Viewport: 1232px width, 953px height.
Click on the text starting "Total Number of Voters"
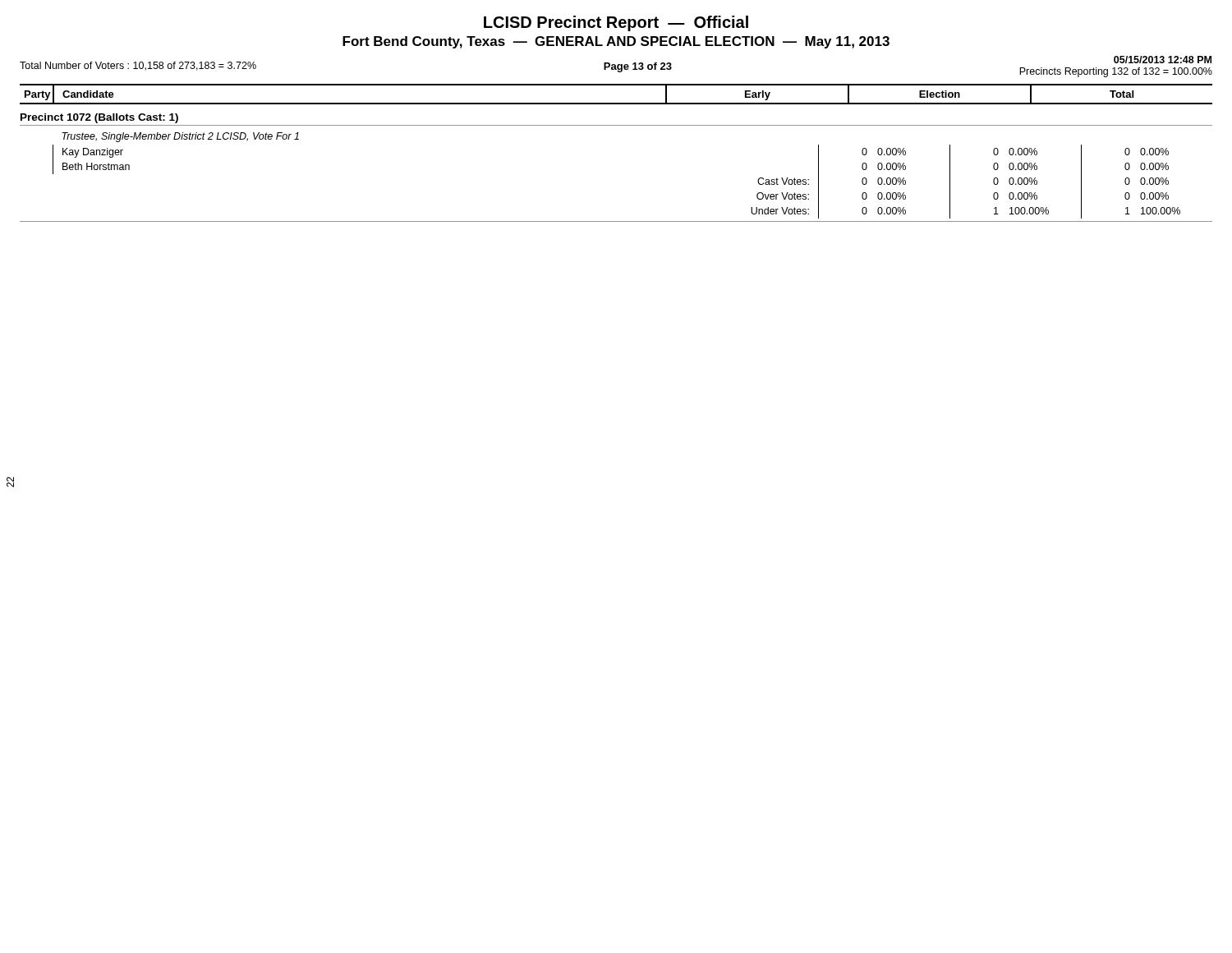click(x=138, y=66)
